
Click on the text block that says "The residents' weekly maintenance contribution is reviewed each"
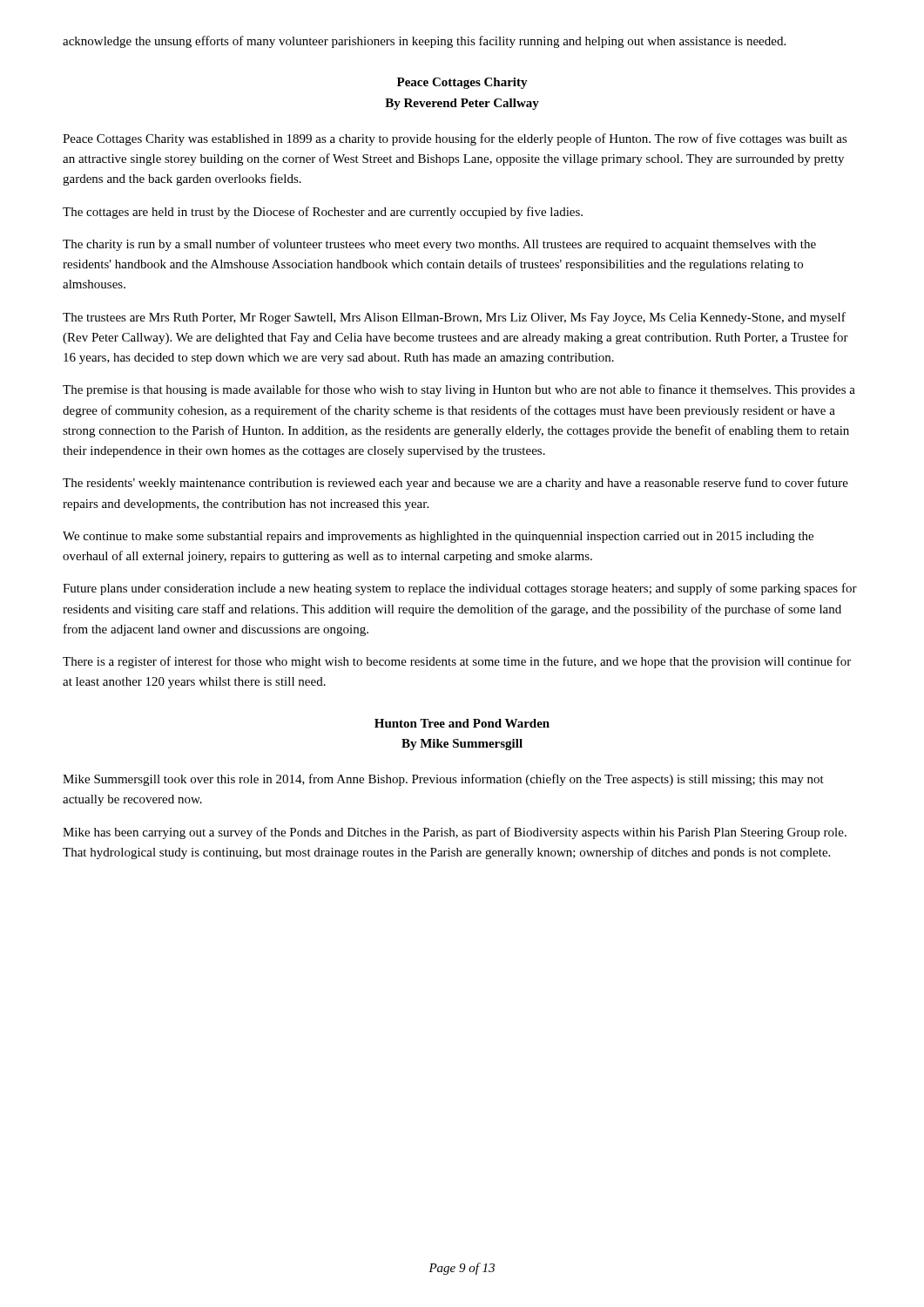462,494
